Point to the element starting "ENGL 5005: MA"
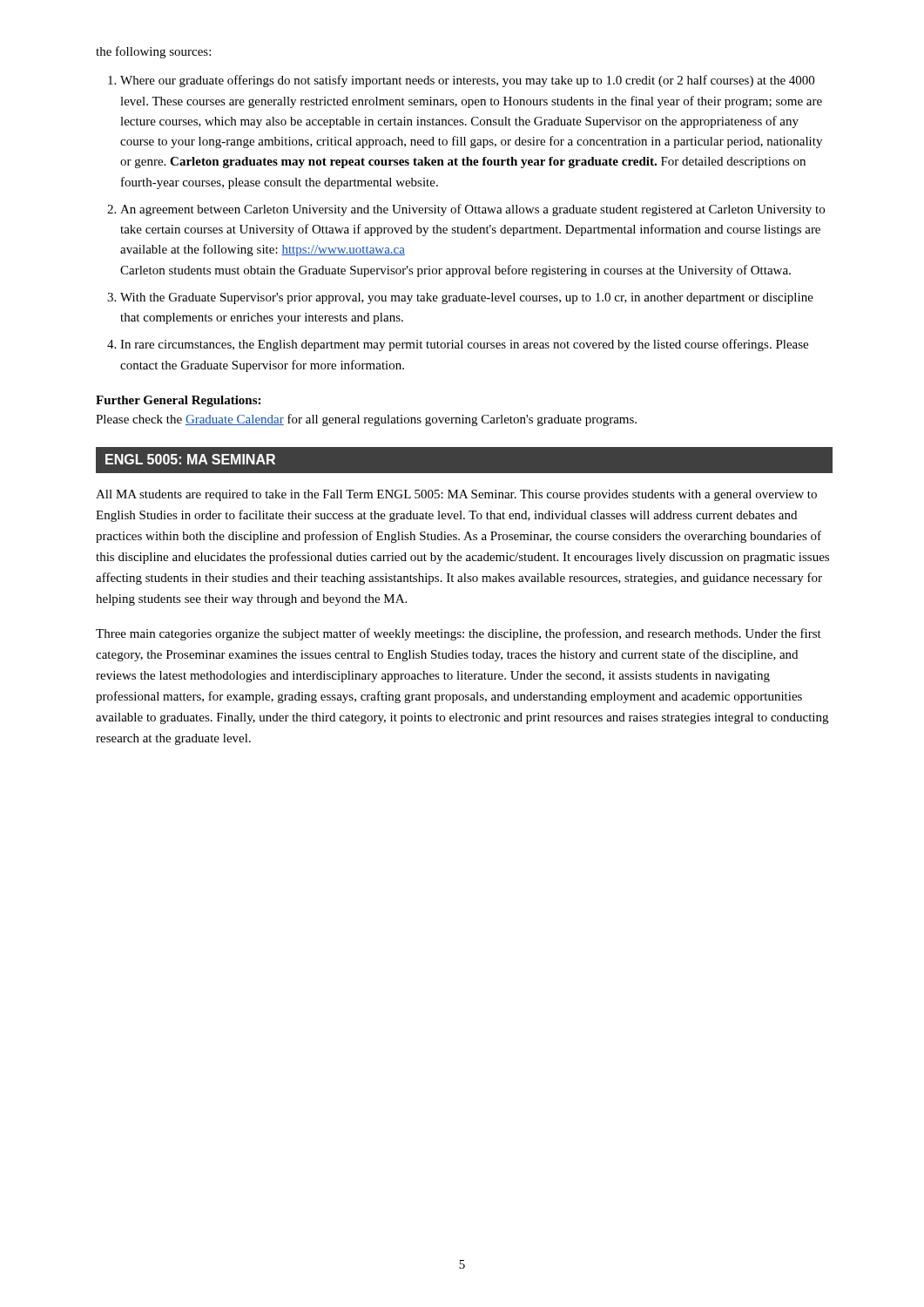The width and height of the screenshot is (924, 1307). pos(190,460)
